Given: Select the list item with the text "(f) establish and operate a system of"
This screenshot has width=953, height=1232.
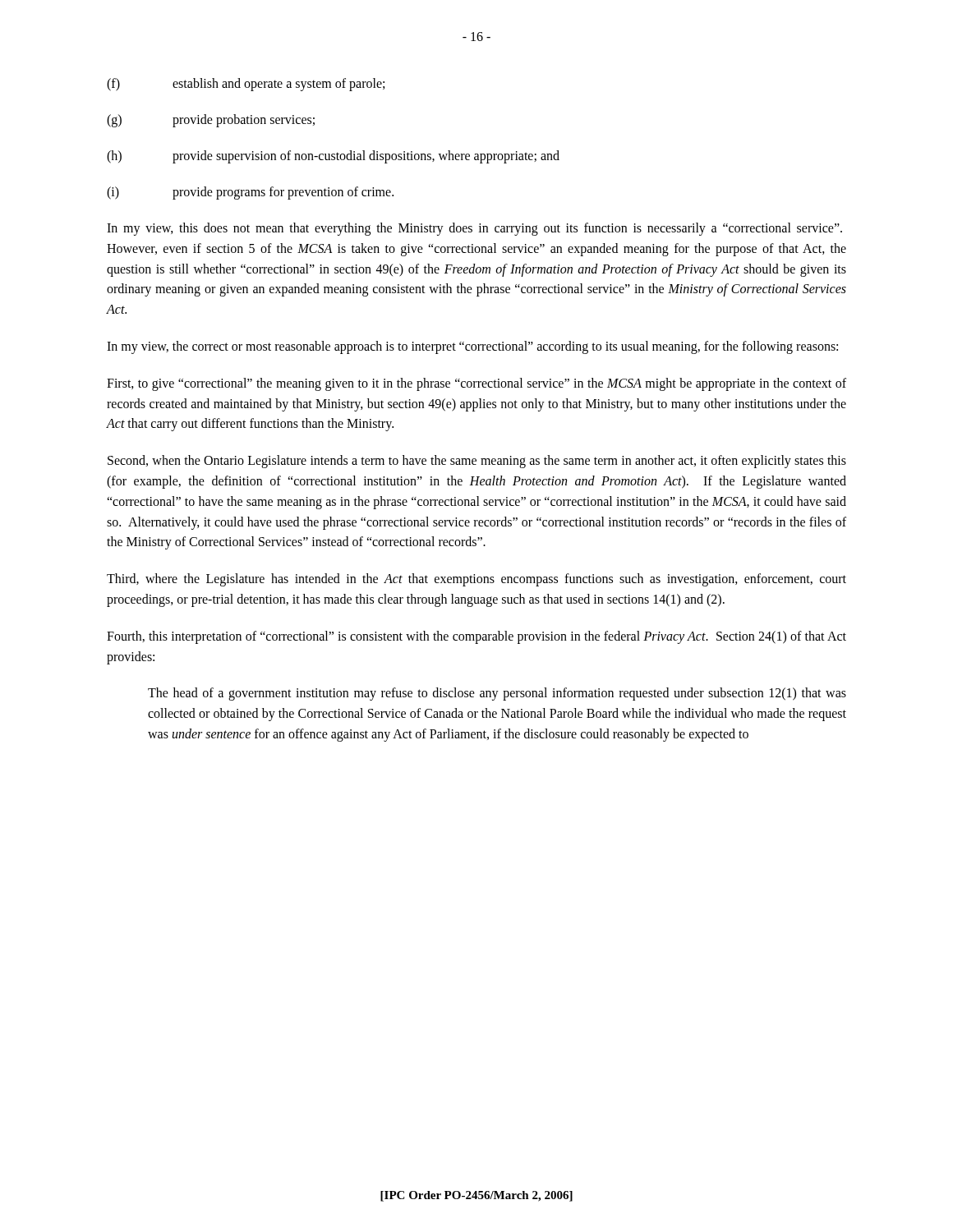Looking at the screenshot, I should [x=246, y=85].
